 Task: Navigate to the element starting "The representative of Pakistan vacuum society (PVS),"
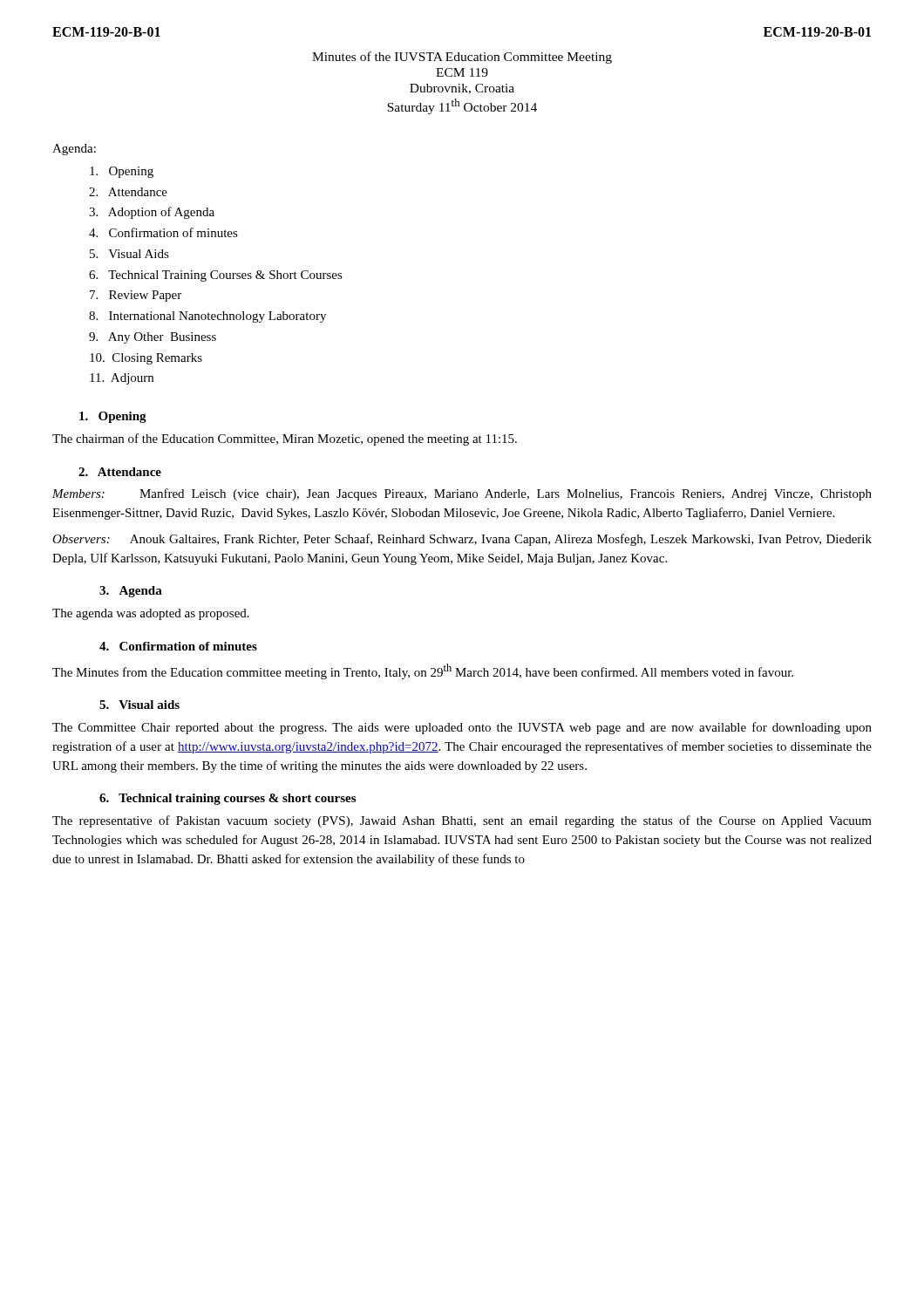coord(462,840)
